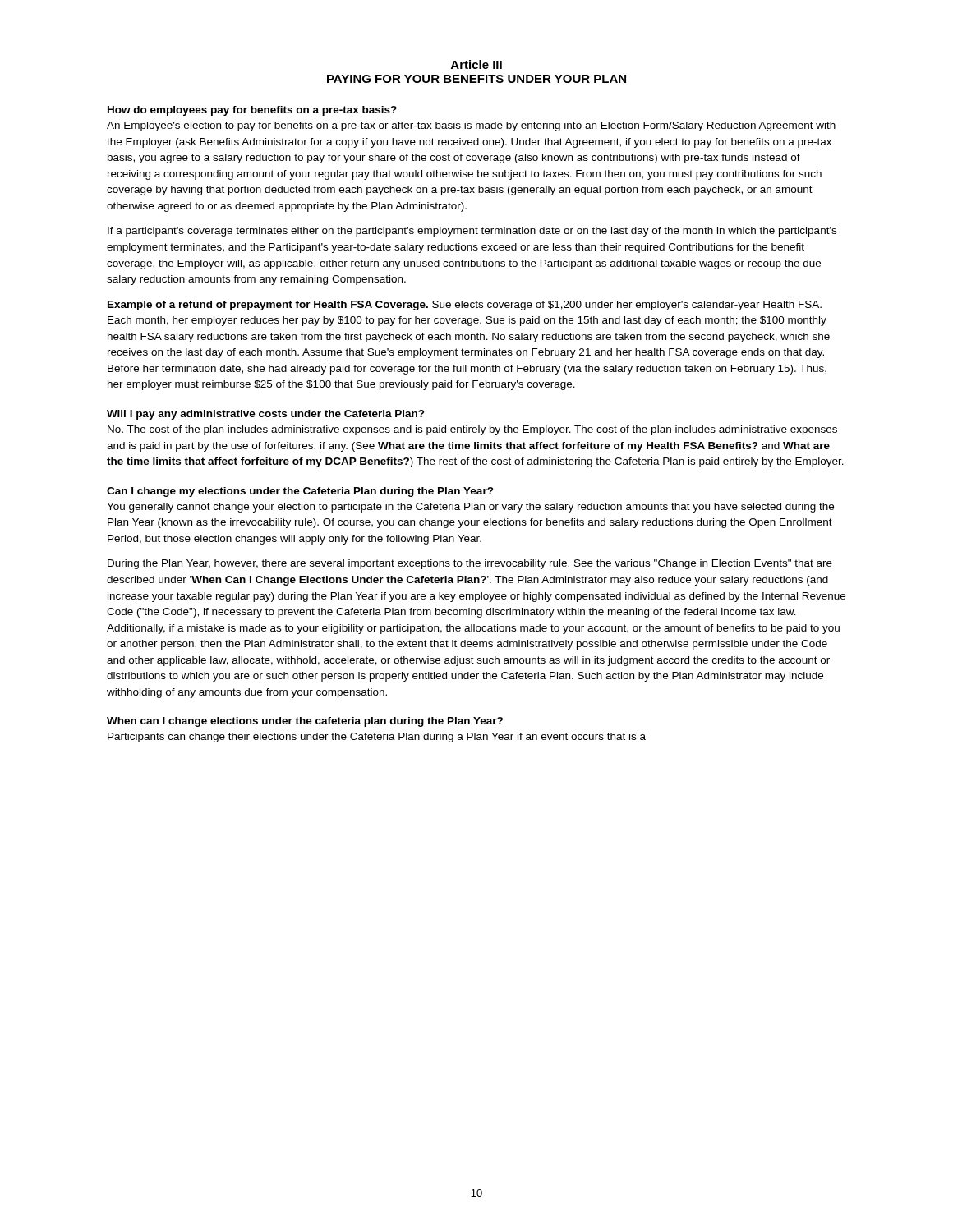This screenshot has height=1232, width=953.
Task: Find the block starting "Example of a"
Action: pos(468,344)
